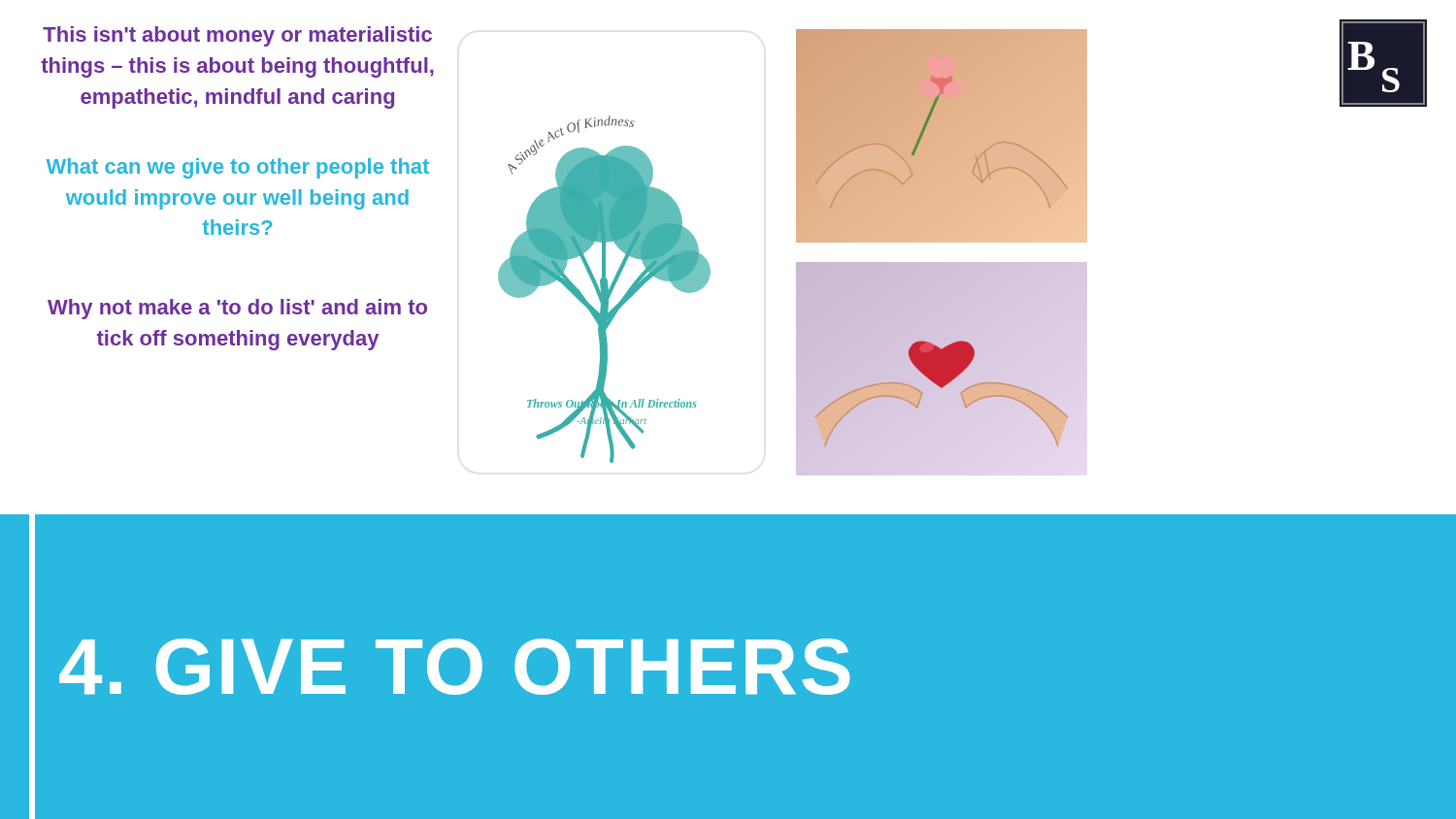Find the title with the text "4. GIVE TO OTHERS"
Screen dimensions: 819x1456
(x=457, y=666)
